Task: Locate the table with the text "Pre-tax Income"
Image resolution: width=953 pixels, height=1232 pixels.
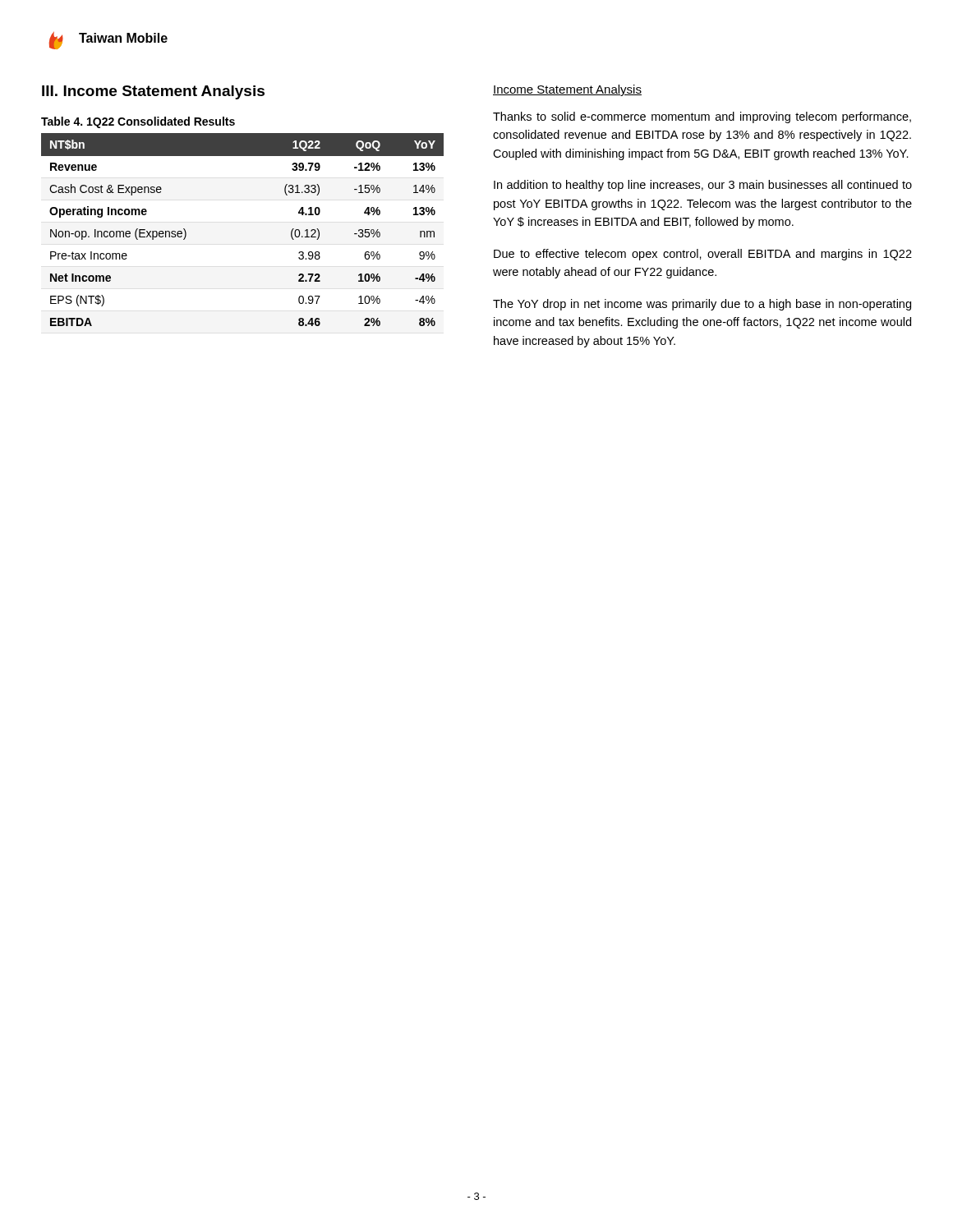Action: point(242,233)
